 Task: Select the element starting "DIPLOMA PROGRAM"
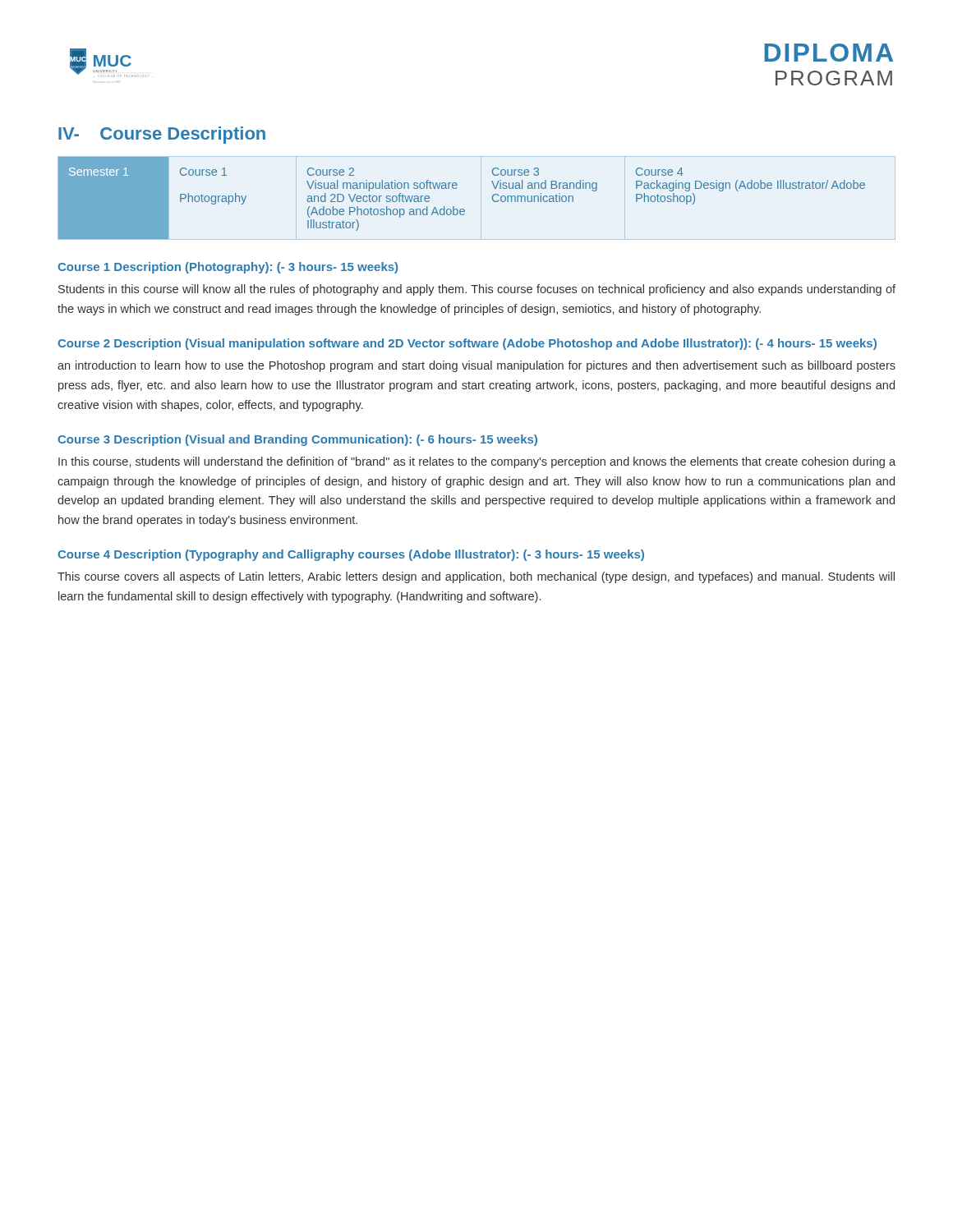(829, 66)
